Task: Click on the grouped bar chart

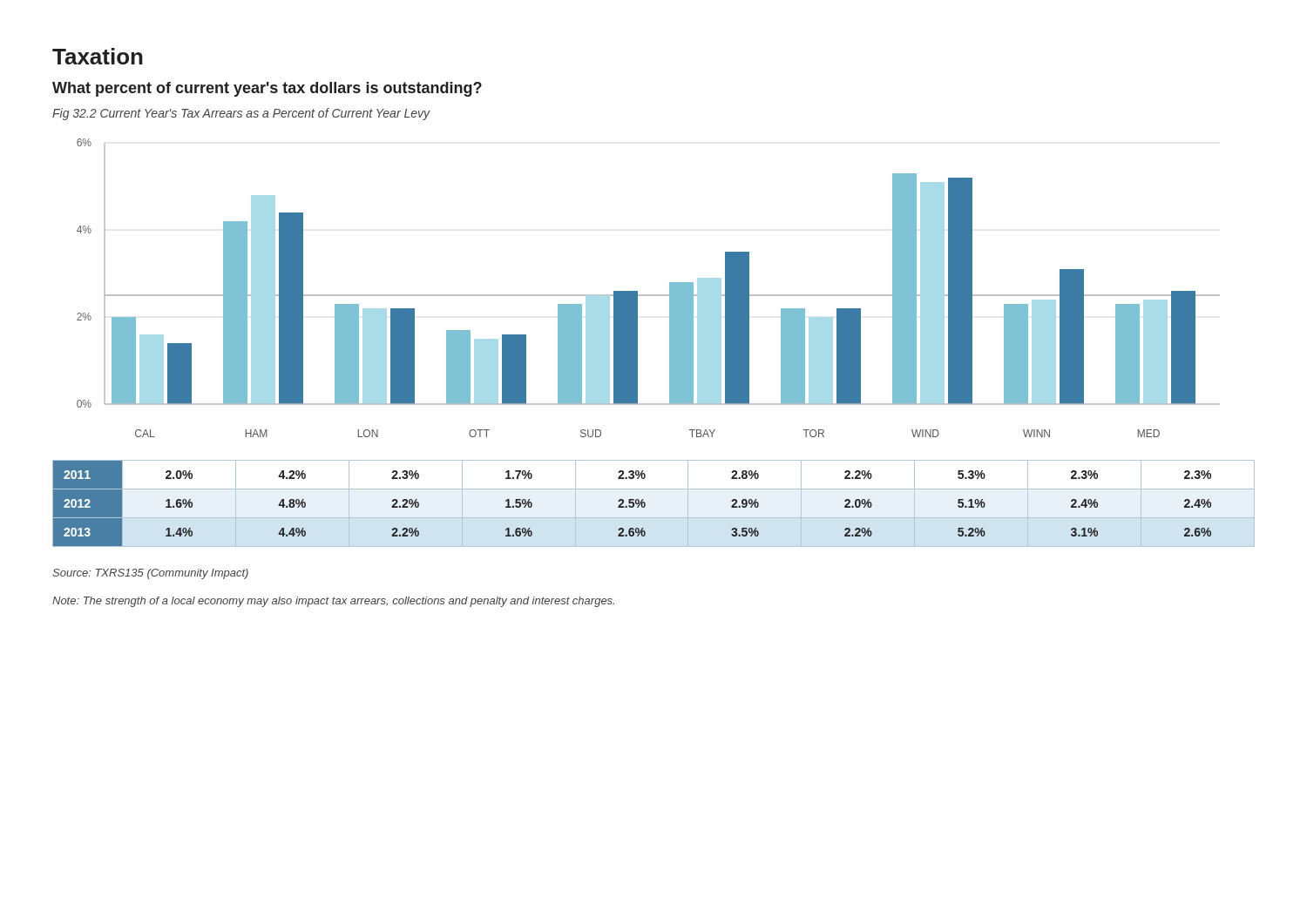Action: [x=645, y=295]
